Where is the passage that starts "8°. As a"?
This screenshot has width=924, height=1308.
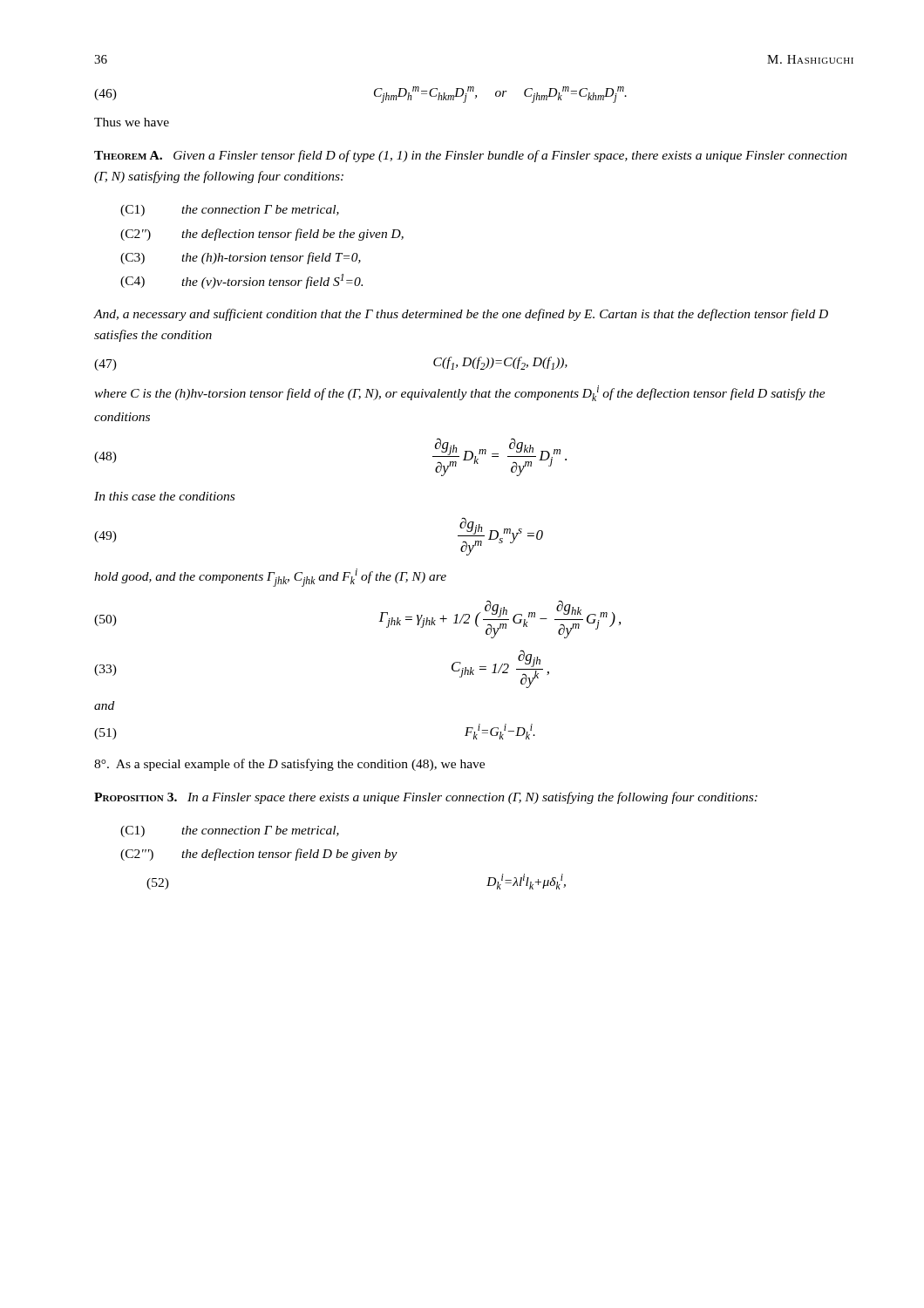[x=290, y=763]
